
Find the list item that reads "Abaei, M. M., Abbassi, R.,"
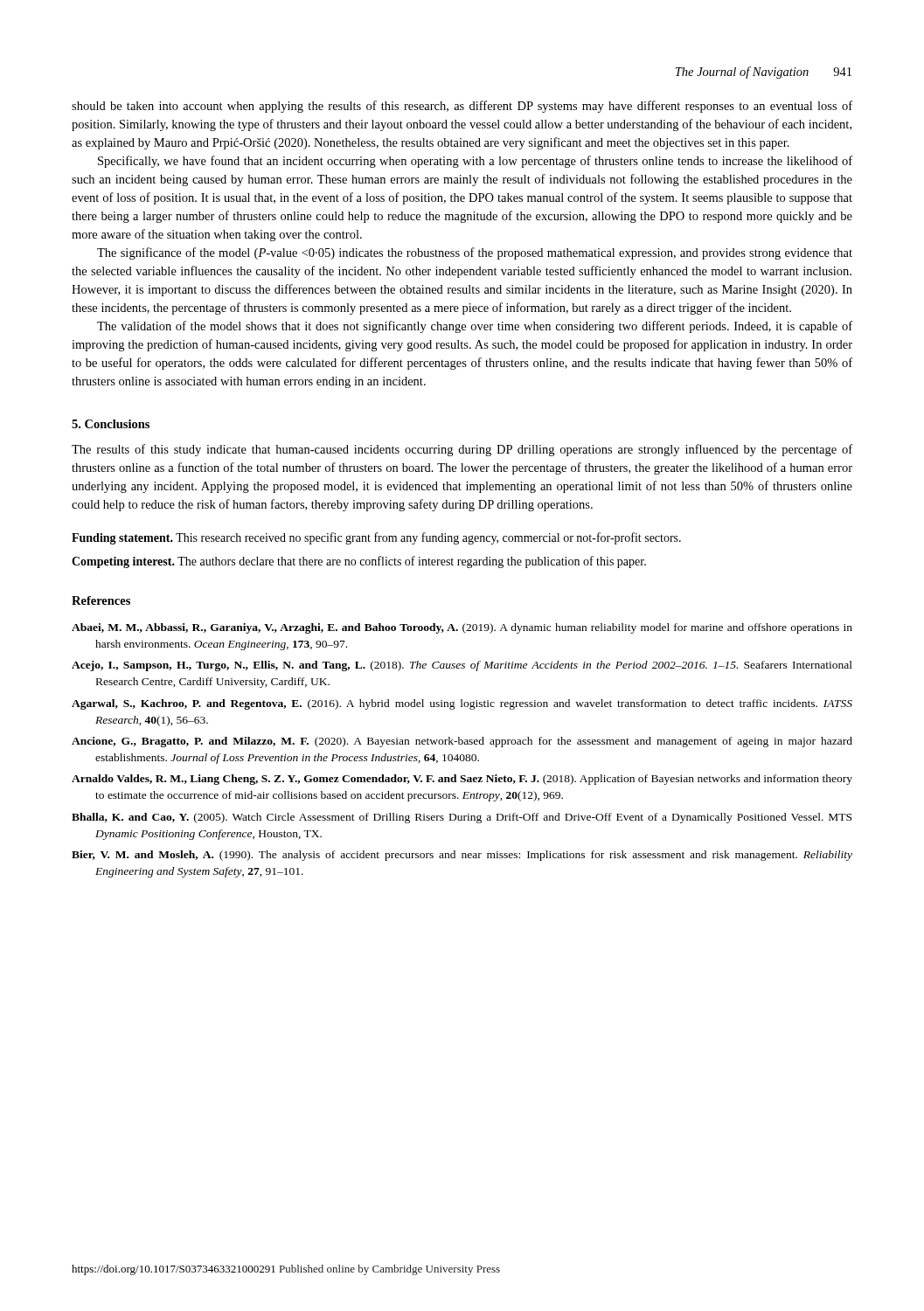[x=462, y=635]
